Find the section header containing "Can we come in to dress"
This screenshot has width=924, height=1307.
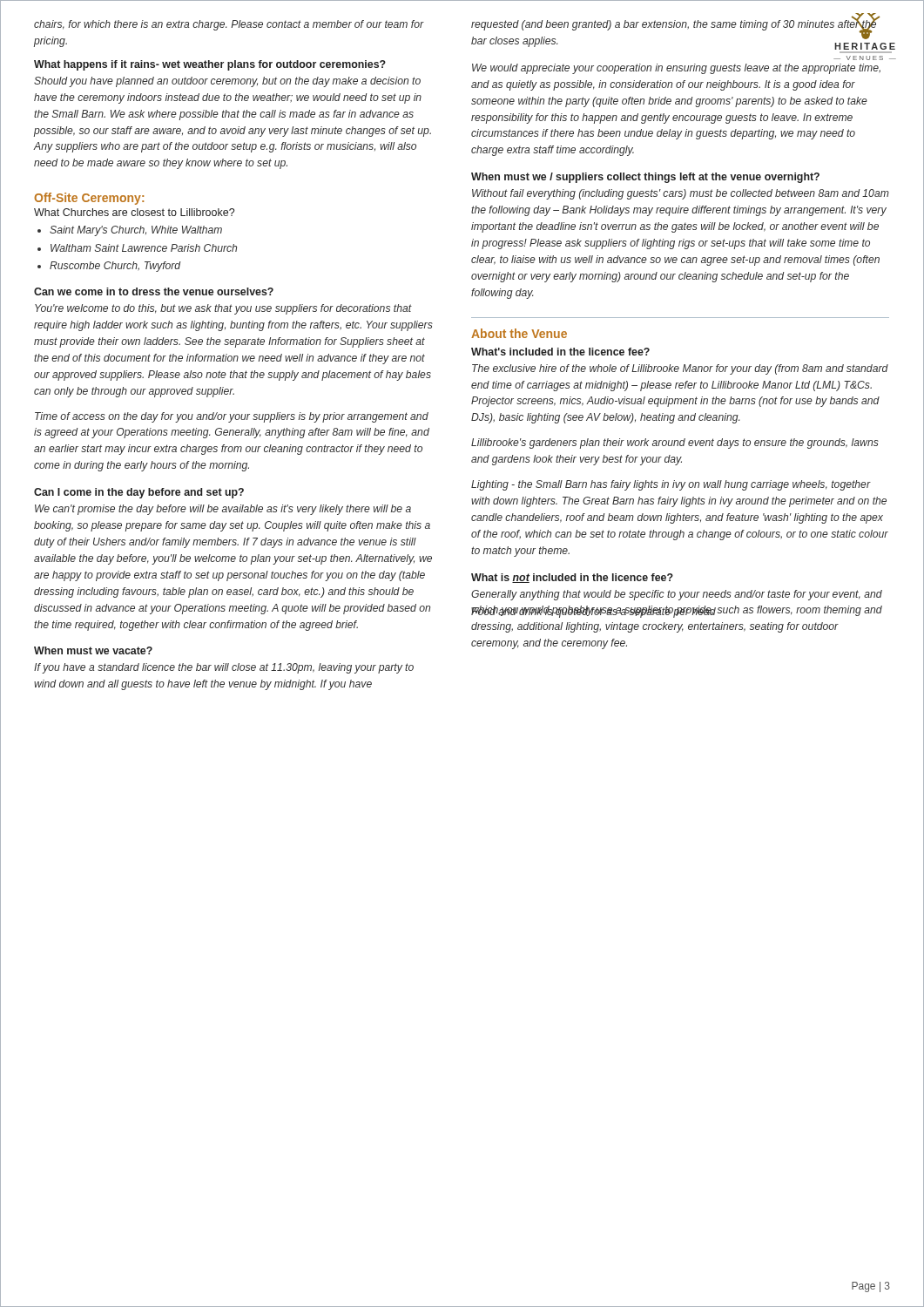tap(233, 292)
